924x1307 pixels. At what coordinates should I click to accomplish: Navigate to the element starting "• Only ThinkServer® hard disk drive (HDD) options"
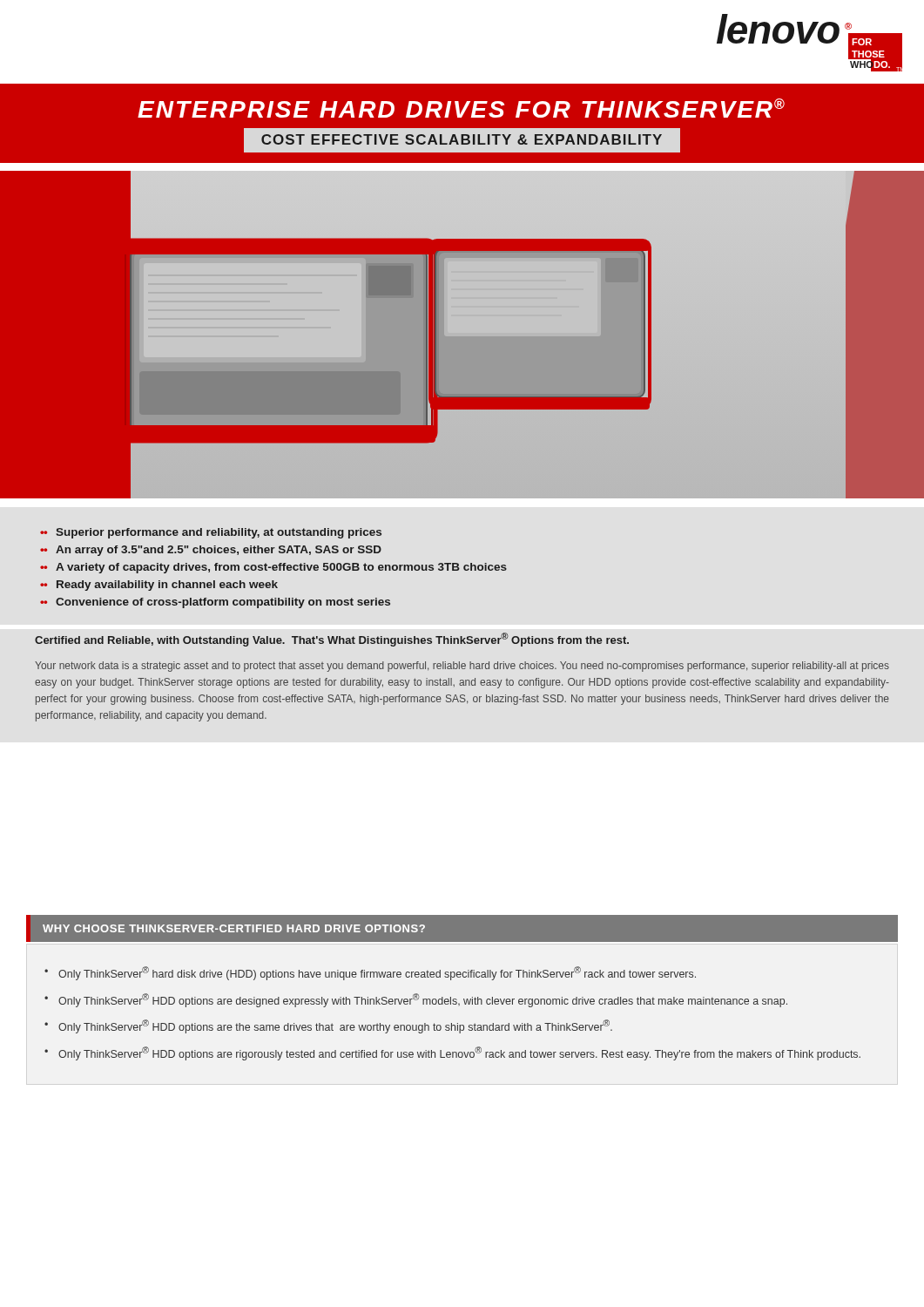tap(371, 972)
